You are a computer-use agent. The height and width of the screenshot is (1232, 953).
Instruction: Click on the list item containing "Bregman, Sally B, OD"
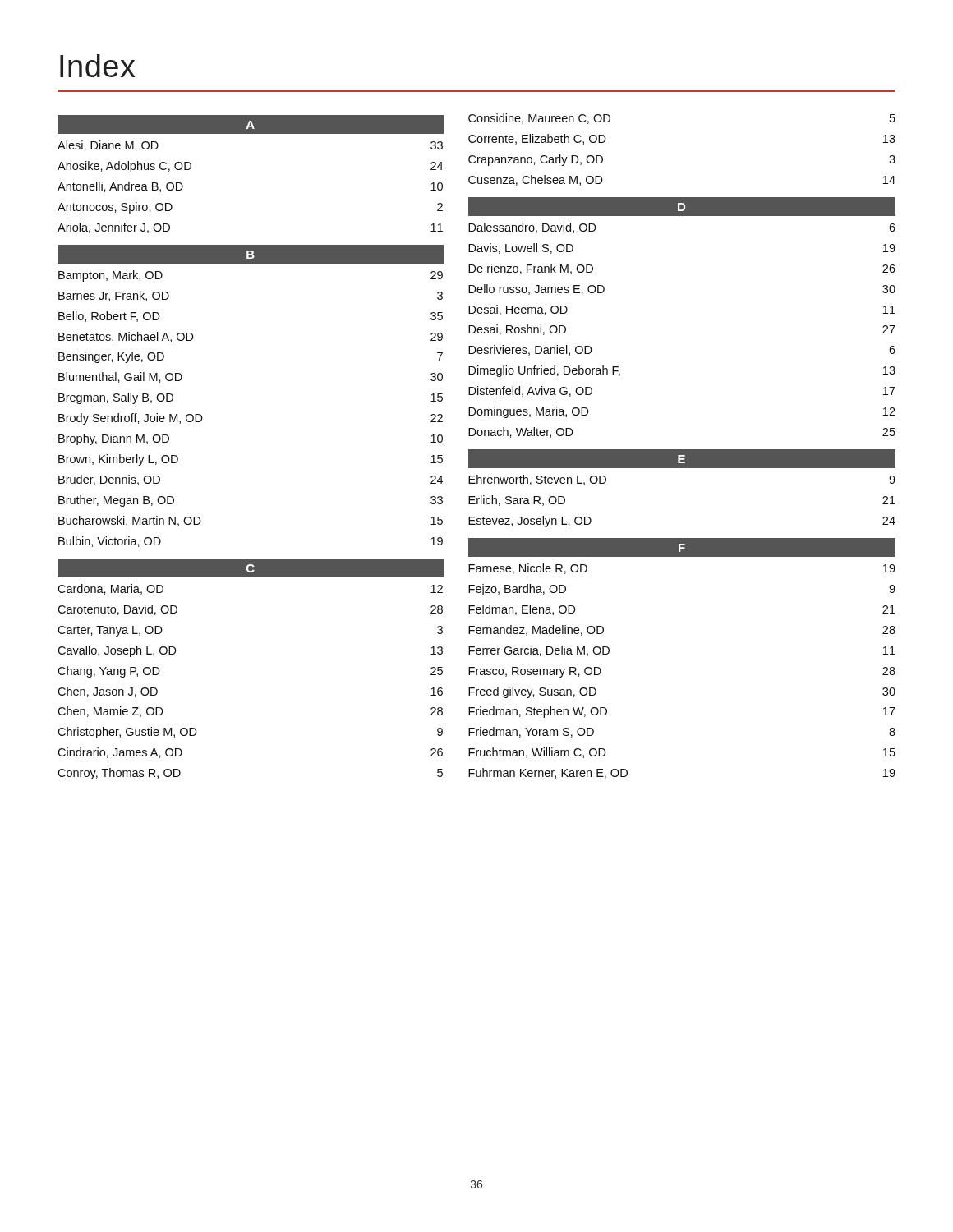pyautogui.click(x=116, y=398)
